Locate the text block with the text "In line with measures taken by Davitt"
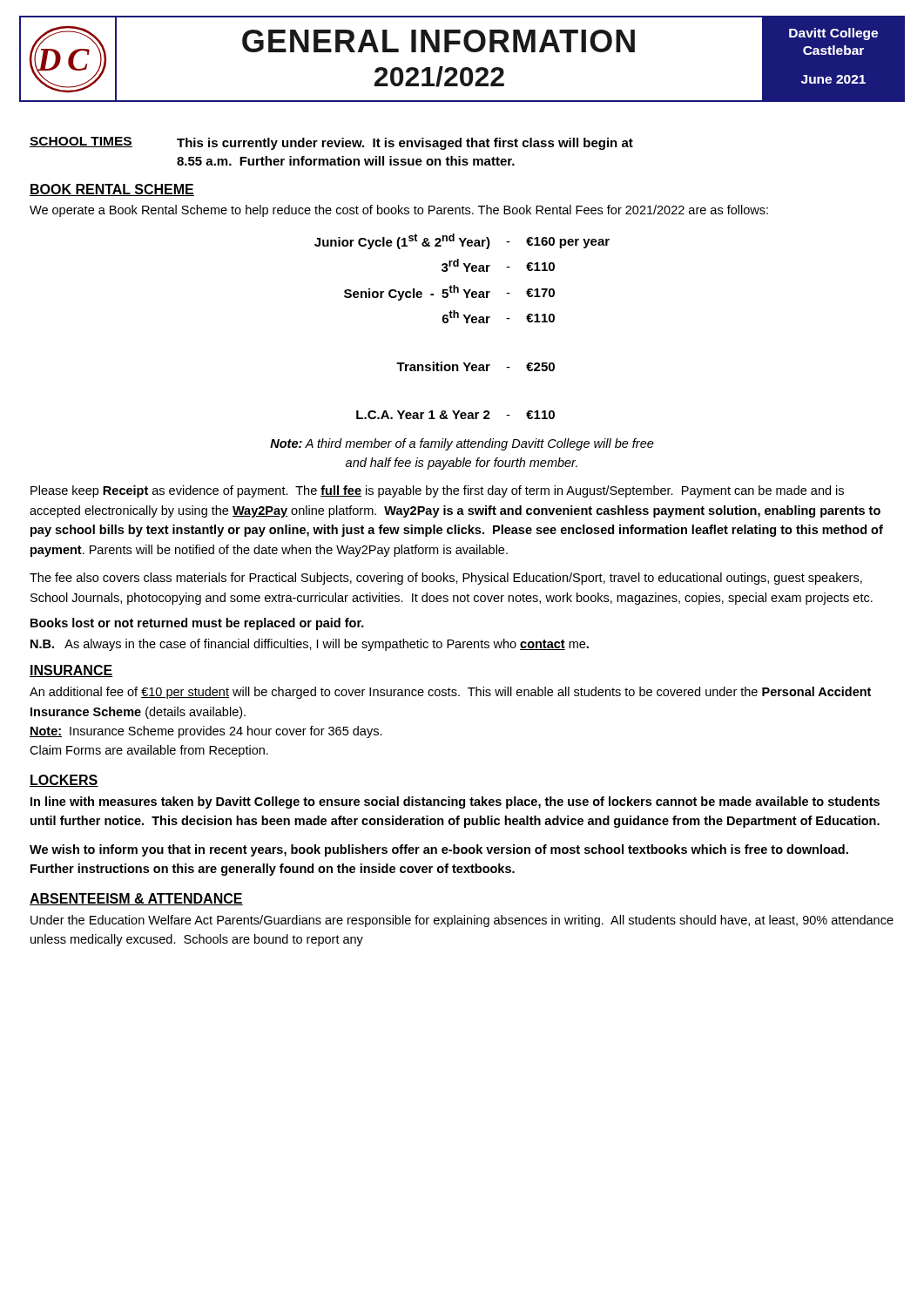 click(455, 811)
